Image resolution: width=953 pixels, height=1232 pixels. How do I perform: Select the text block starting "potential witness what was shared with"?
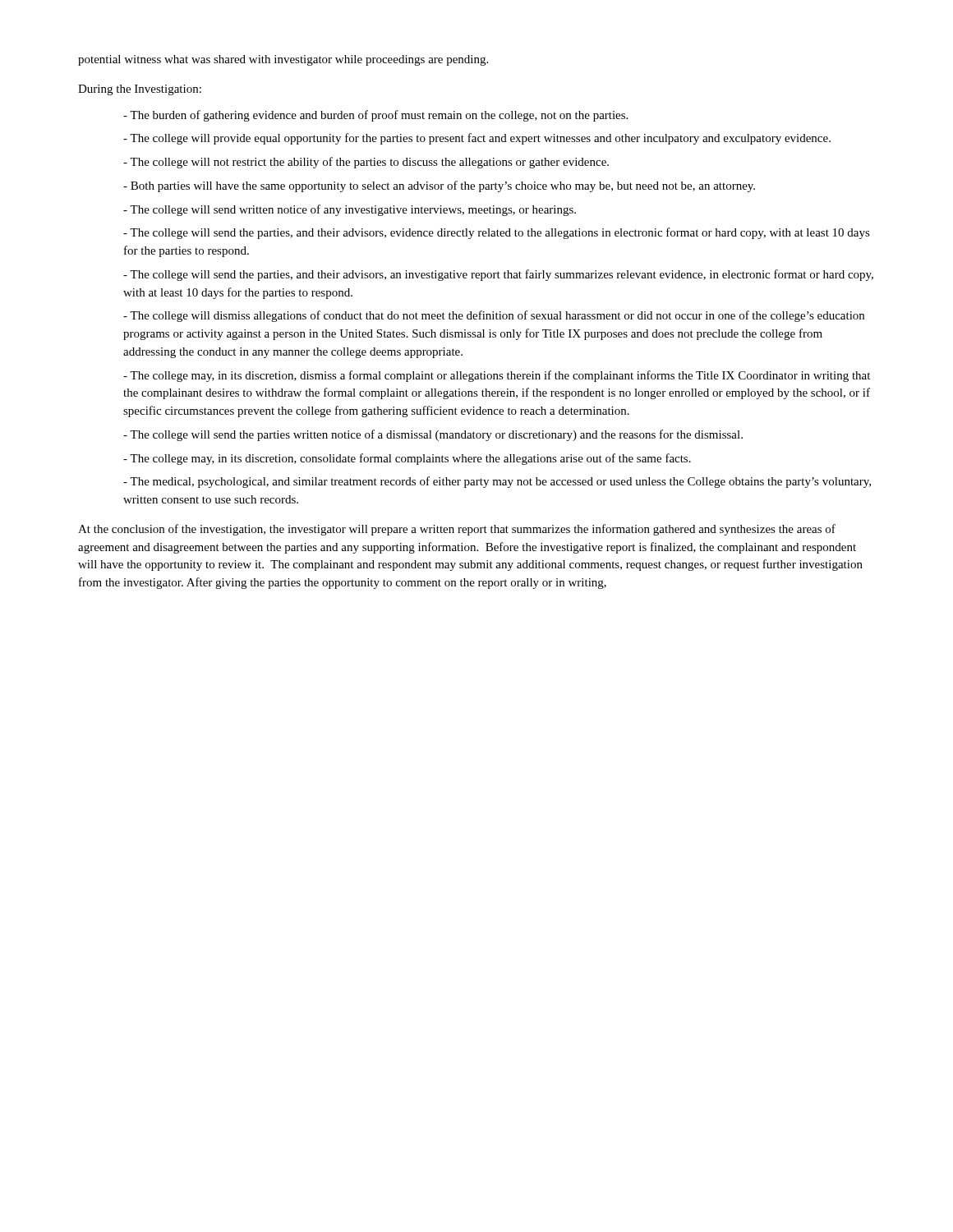pos(284,59)
